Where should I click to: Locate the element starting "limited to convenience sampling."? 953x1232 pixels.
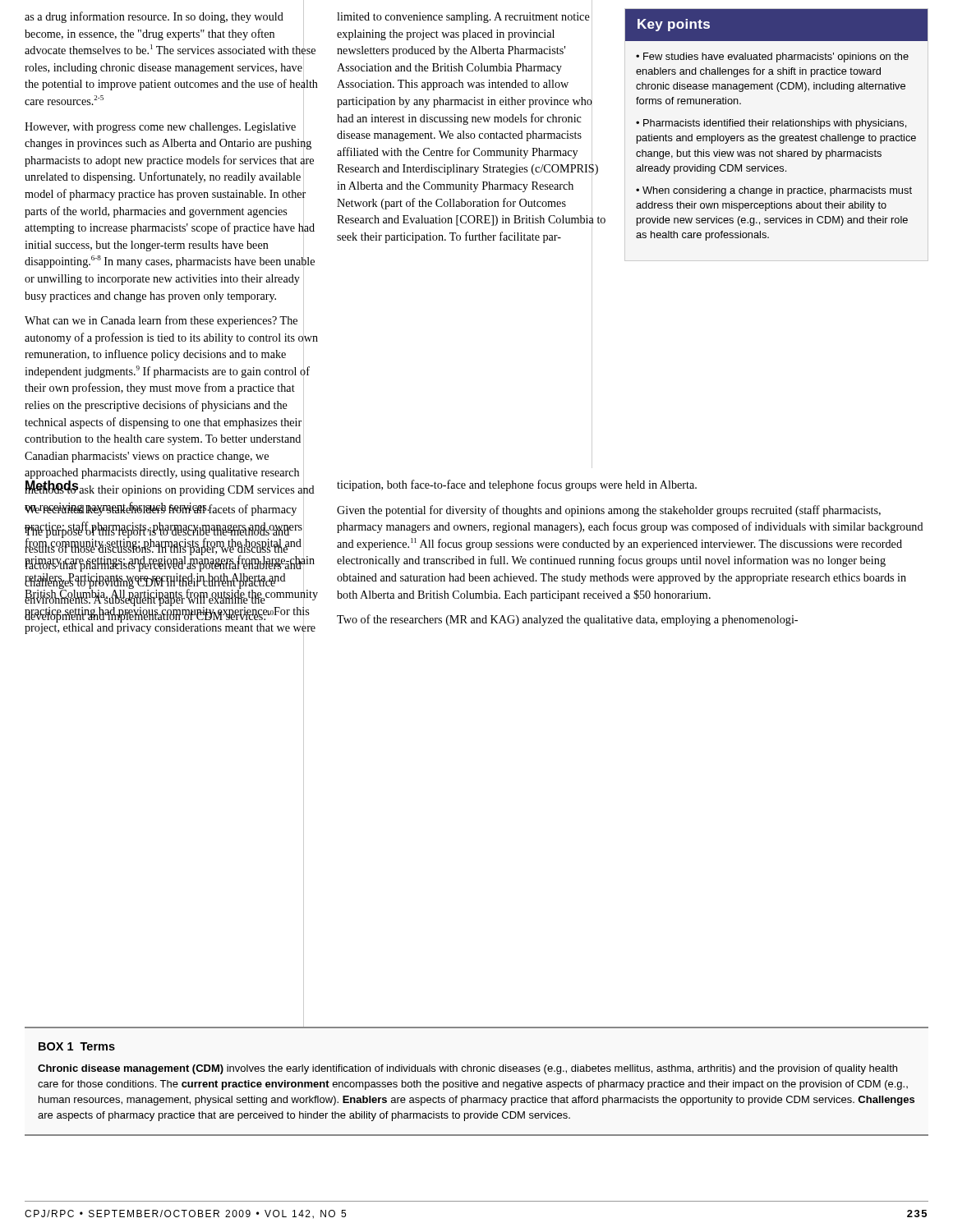[x=472, y=127]
